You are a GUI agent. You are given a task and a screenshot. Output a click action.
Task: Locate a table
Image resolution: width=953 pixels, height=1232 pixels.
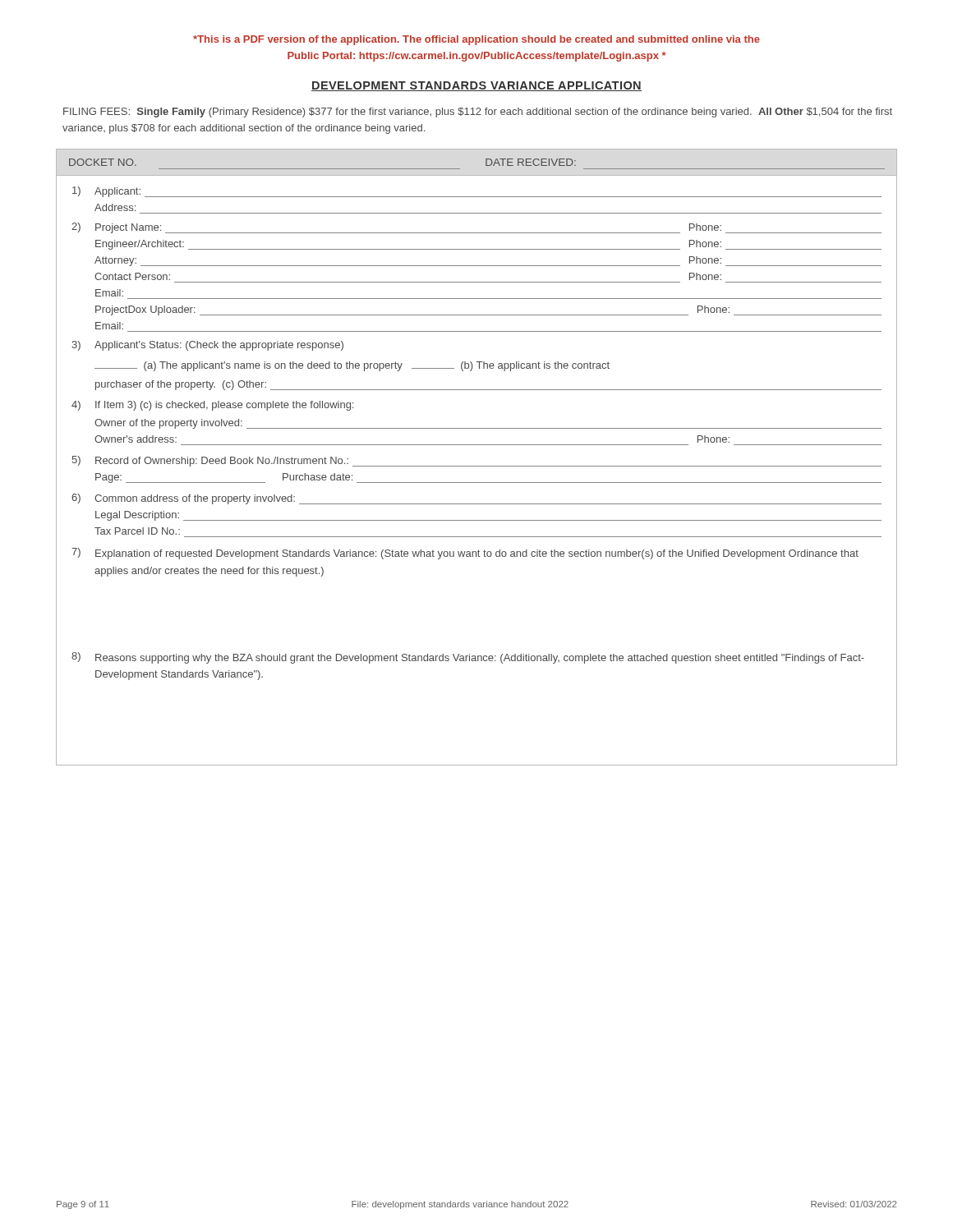click(x=476, y=162)
